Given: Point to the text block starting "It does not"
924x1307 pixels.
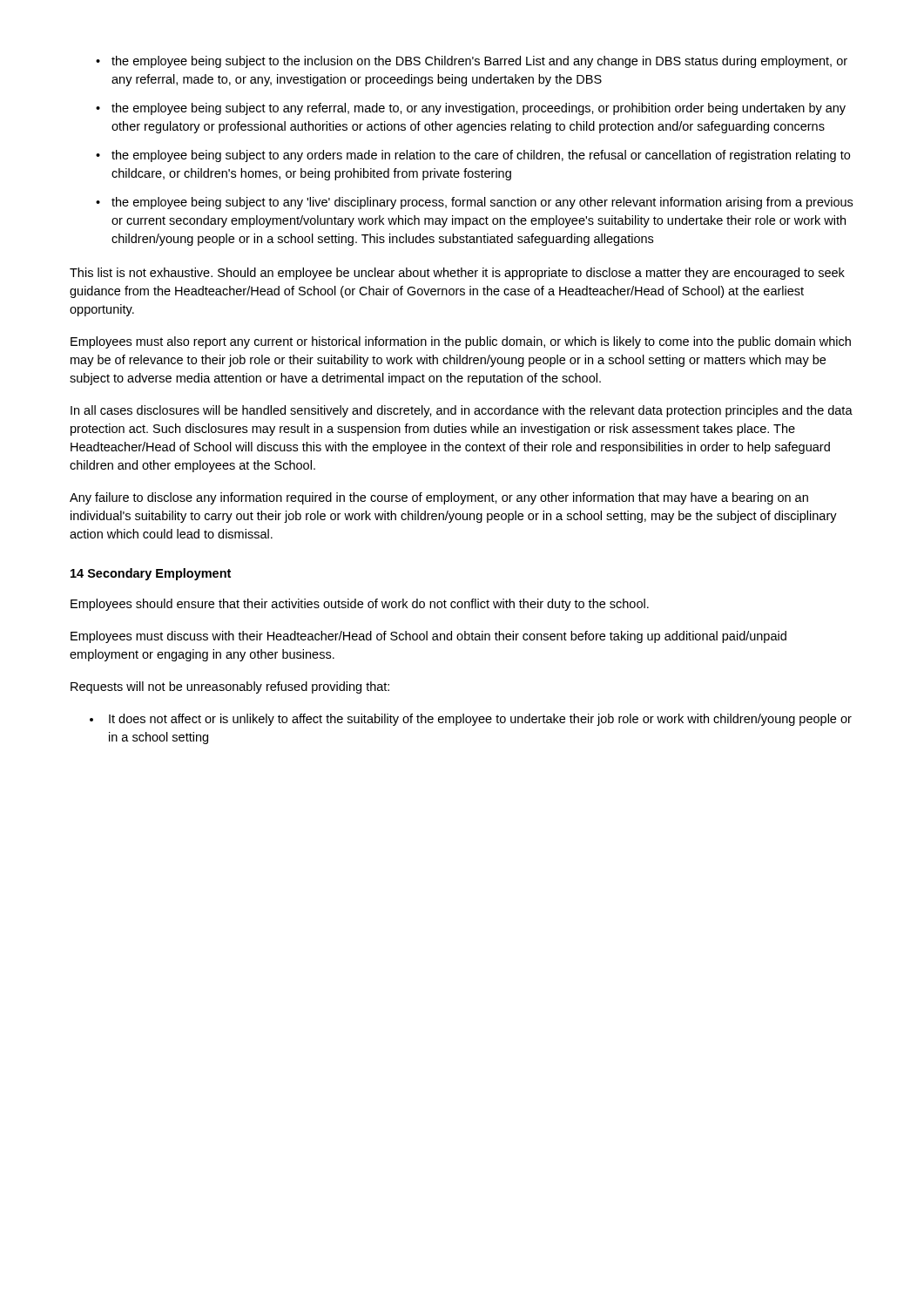Looking at the screenshot, I should coord(479,729).
